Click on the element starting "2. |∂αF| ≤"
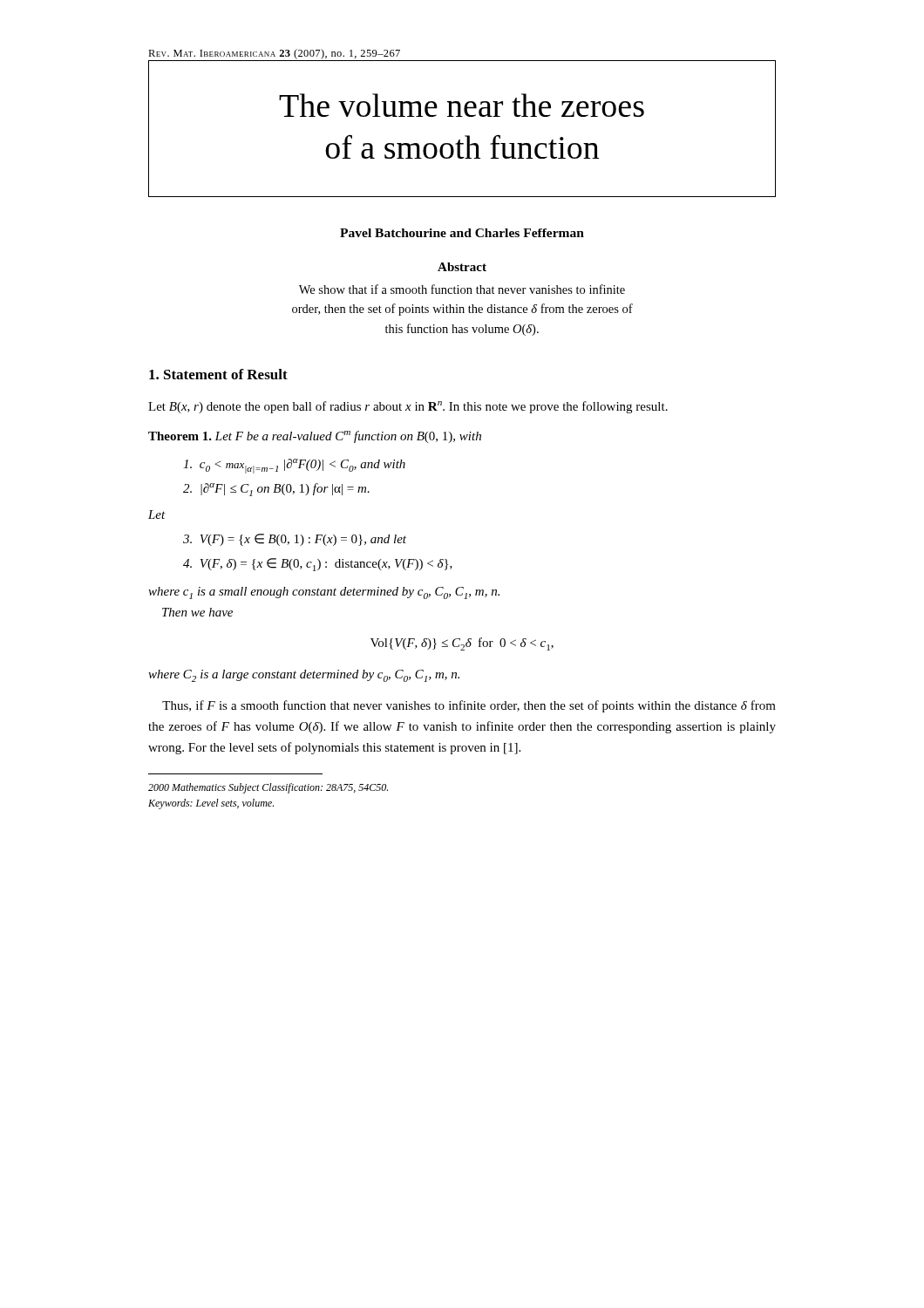 coord(277,489)
